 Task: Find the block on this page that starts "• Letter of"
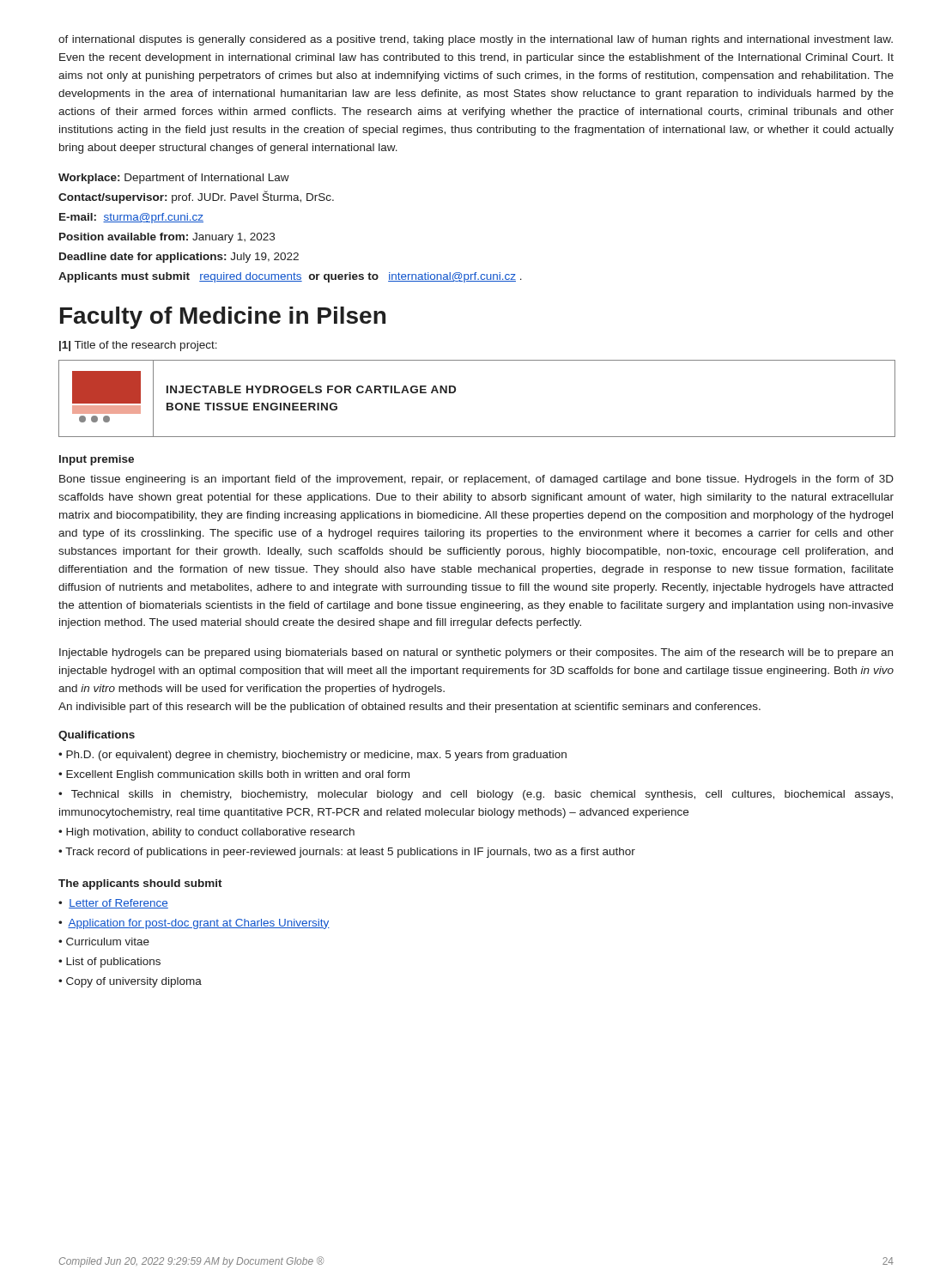[x=113, y=903]
